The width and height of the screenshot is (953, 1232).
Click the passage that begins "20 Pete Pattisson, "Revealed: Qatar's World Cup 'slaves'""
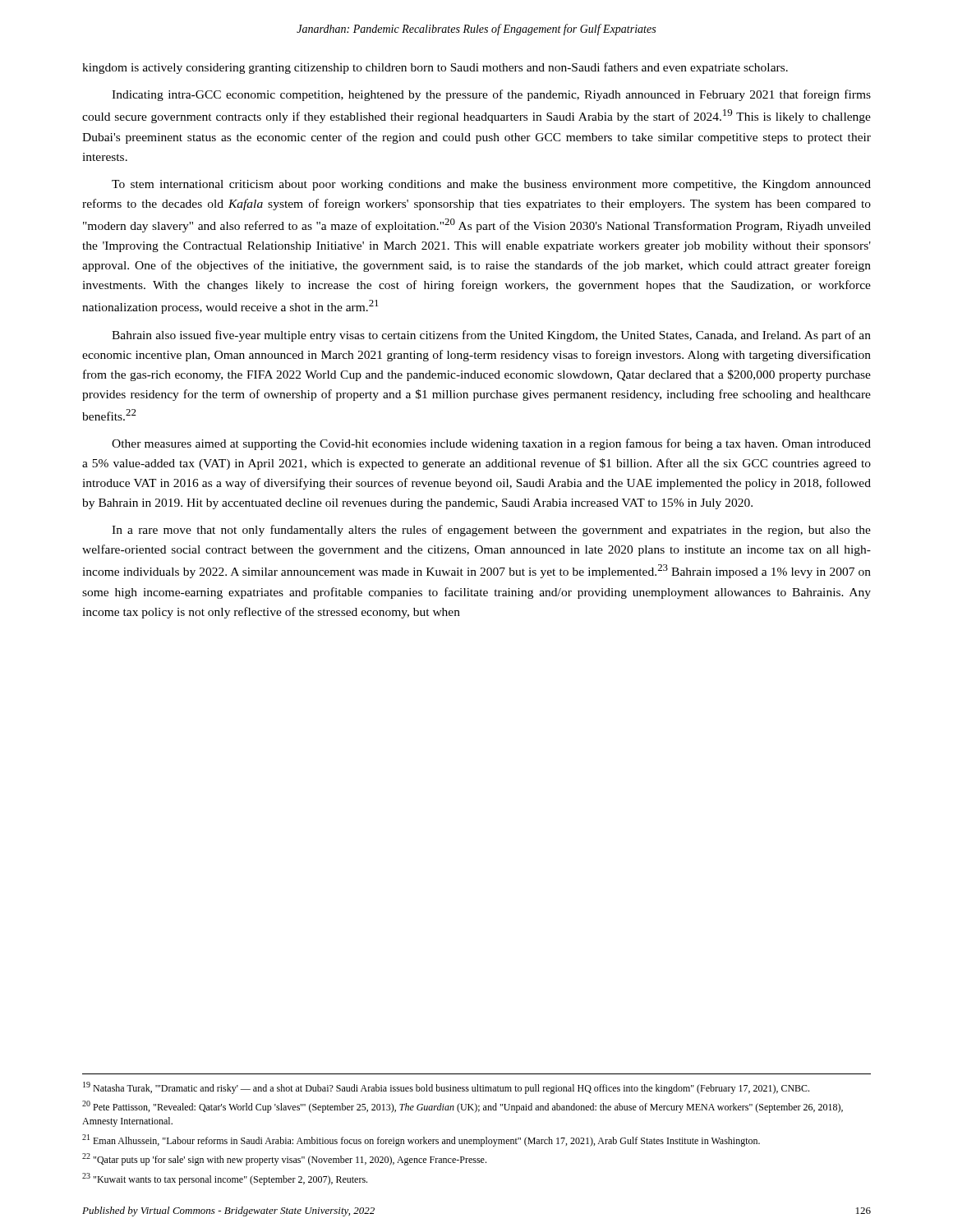tap(463, 1113)
